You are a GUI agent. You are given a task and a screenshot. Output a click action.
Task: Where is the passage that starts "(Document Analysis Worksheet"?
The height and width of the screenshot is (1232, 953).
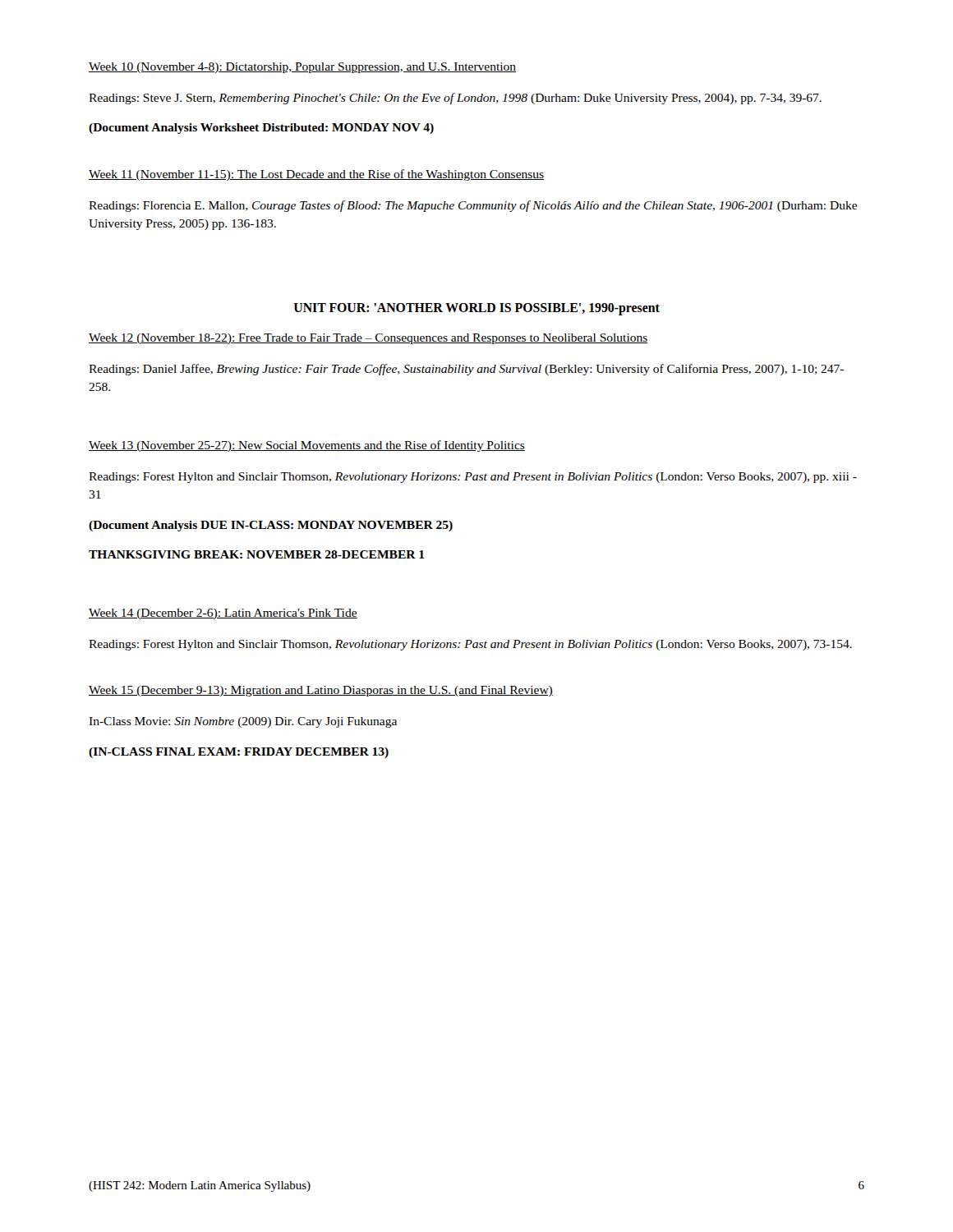click(261, 127)
